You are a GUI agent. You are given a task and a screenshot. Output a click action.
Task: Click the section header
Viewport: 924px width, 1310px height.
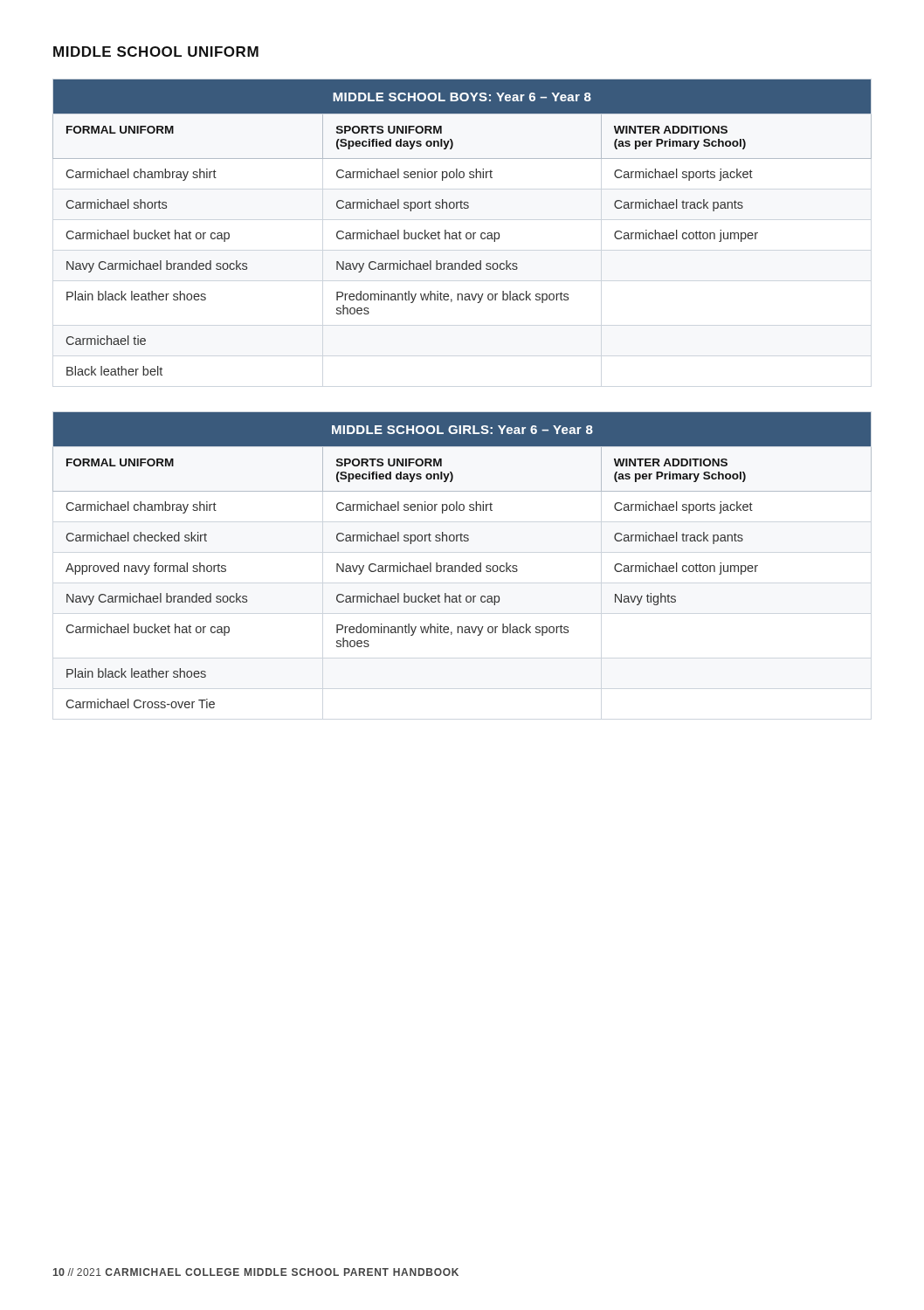[x=156, y=52]
